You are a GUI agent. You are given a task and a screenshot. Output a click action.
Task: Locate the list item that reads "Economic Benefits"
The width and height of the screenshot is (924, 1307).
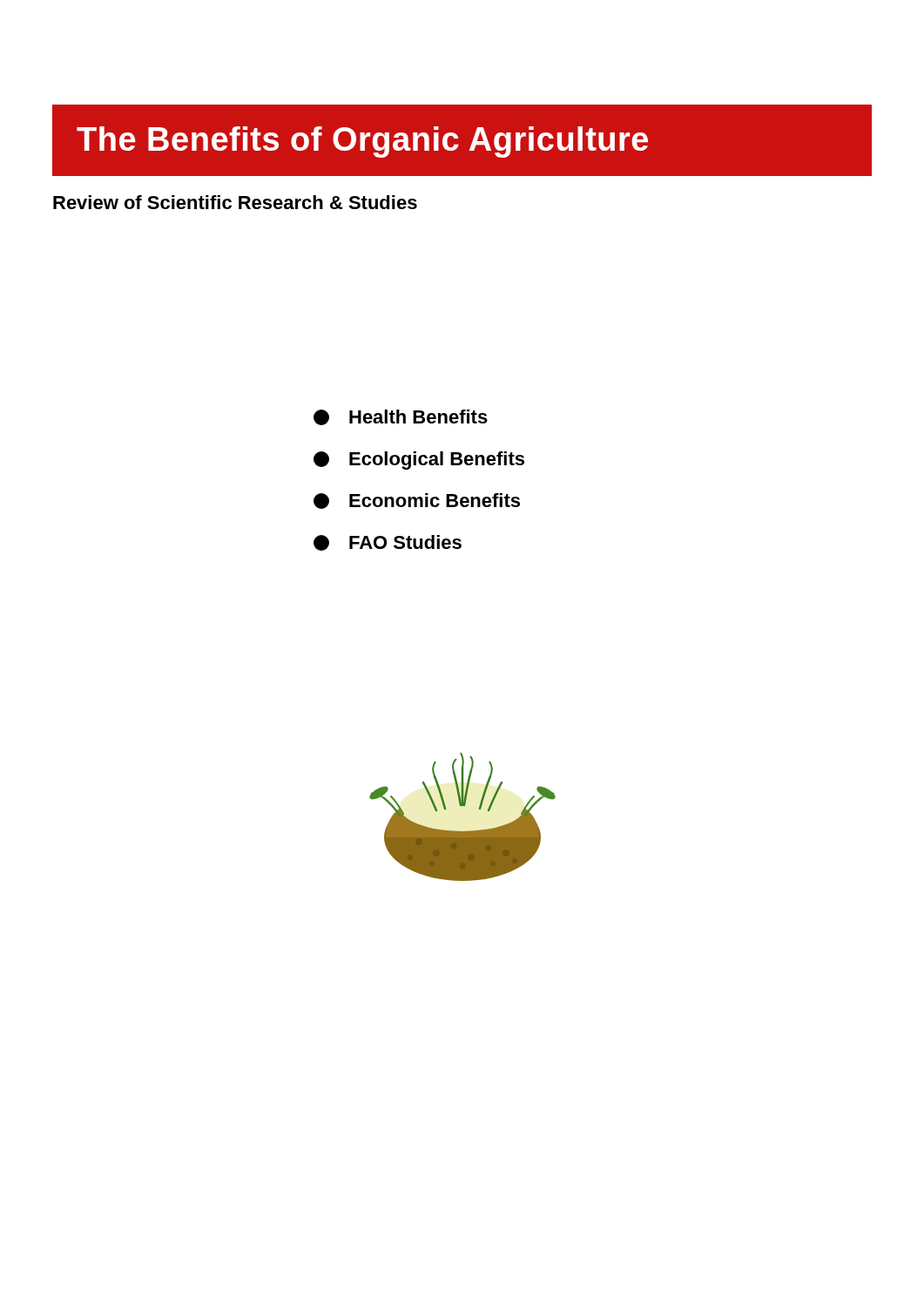click(x=417, y=501)
